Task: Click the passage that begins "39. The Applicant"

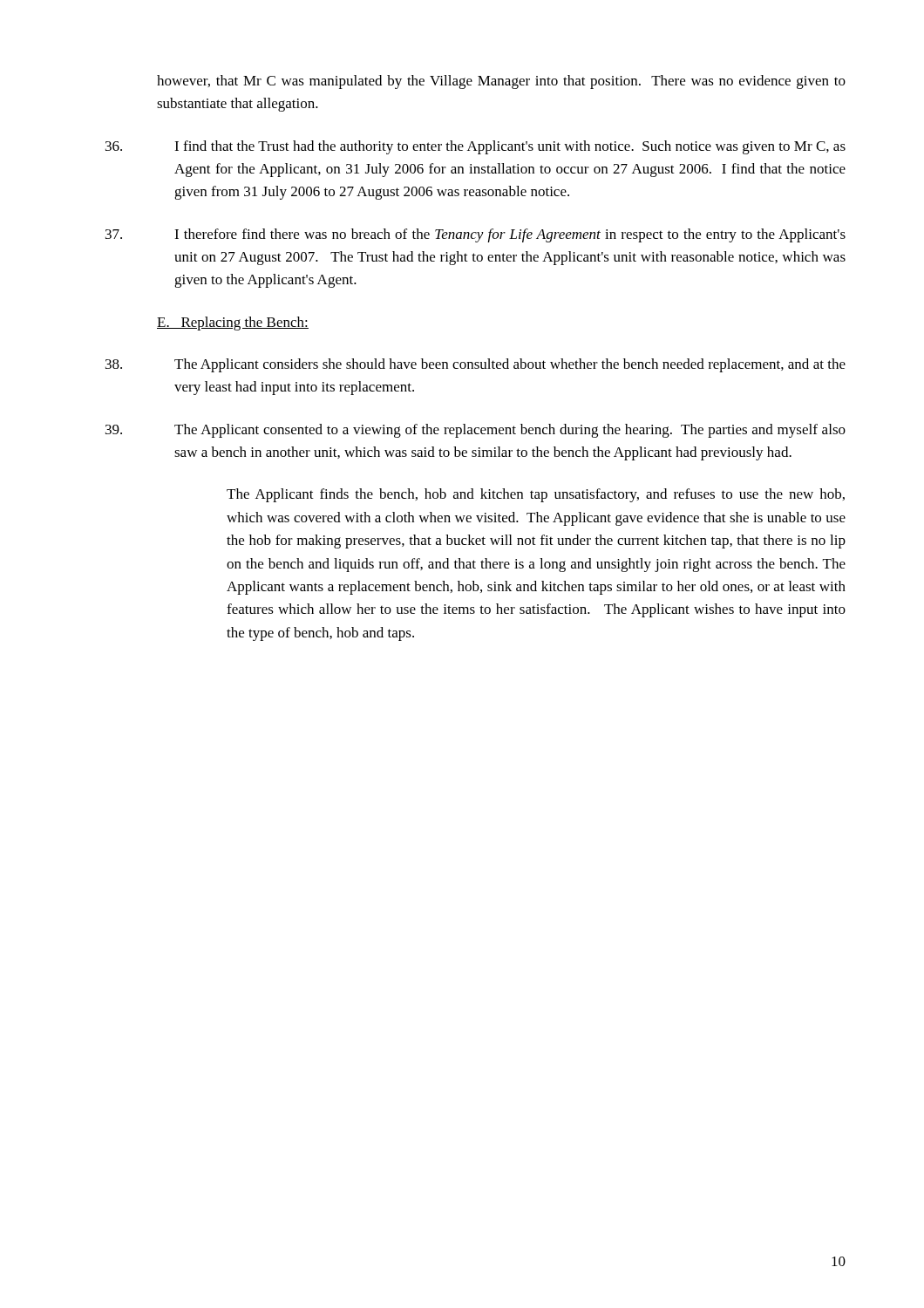Action: [x=475, y=441]
